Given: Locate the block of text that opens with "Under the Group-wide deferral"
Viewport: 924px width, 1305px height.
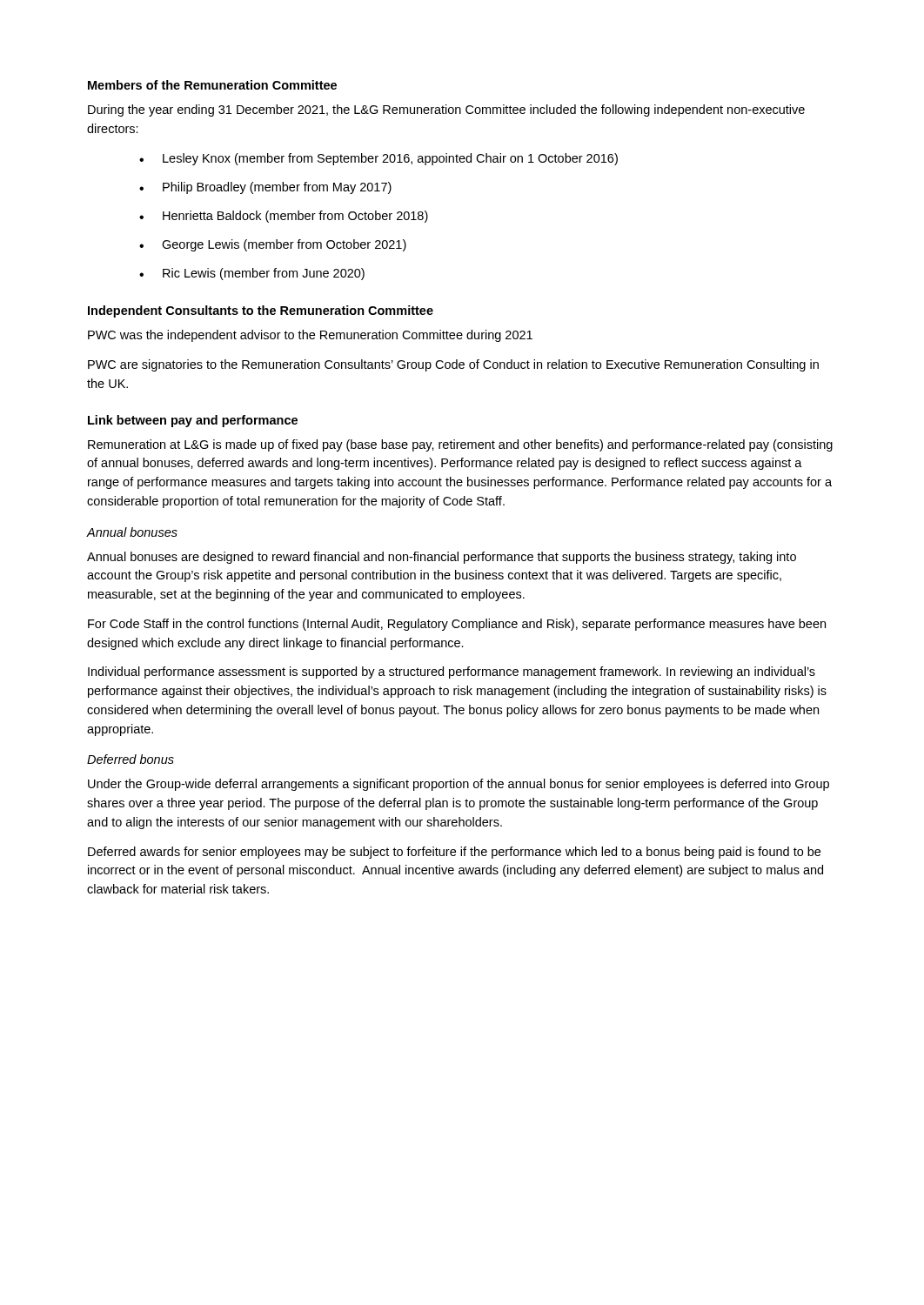Looking at the screenshot, I should point(458,803).
